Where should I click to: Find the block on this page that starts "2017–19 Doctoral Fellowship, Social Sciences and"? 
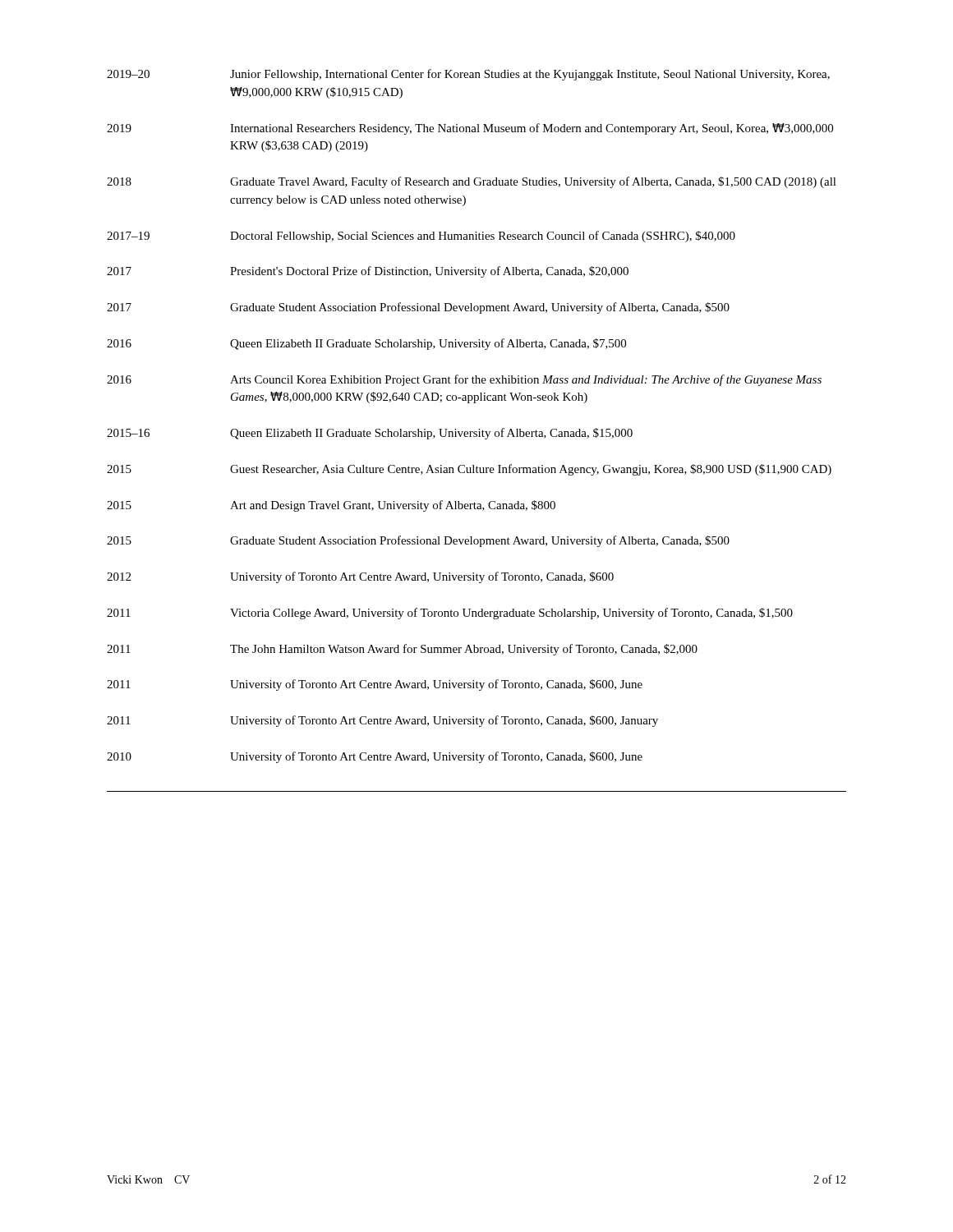pos(476,236)
